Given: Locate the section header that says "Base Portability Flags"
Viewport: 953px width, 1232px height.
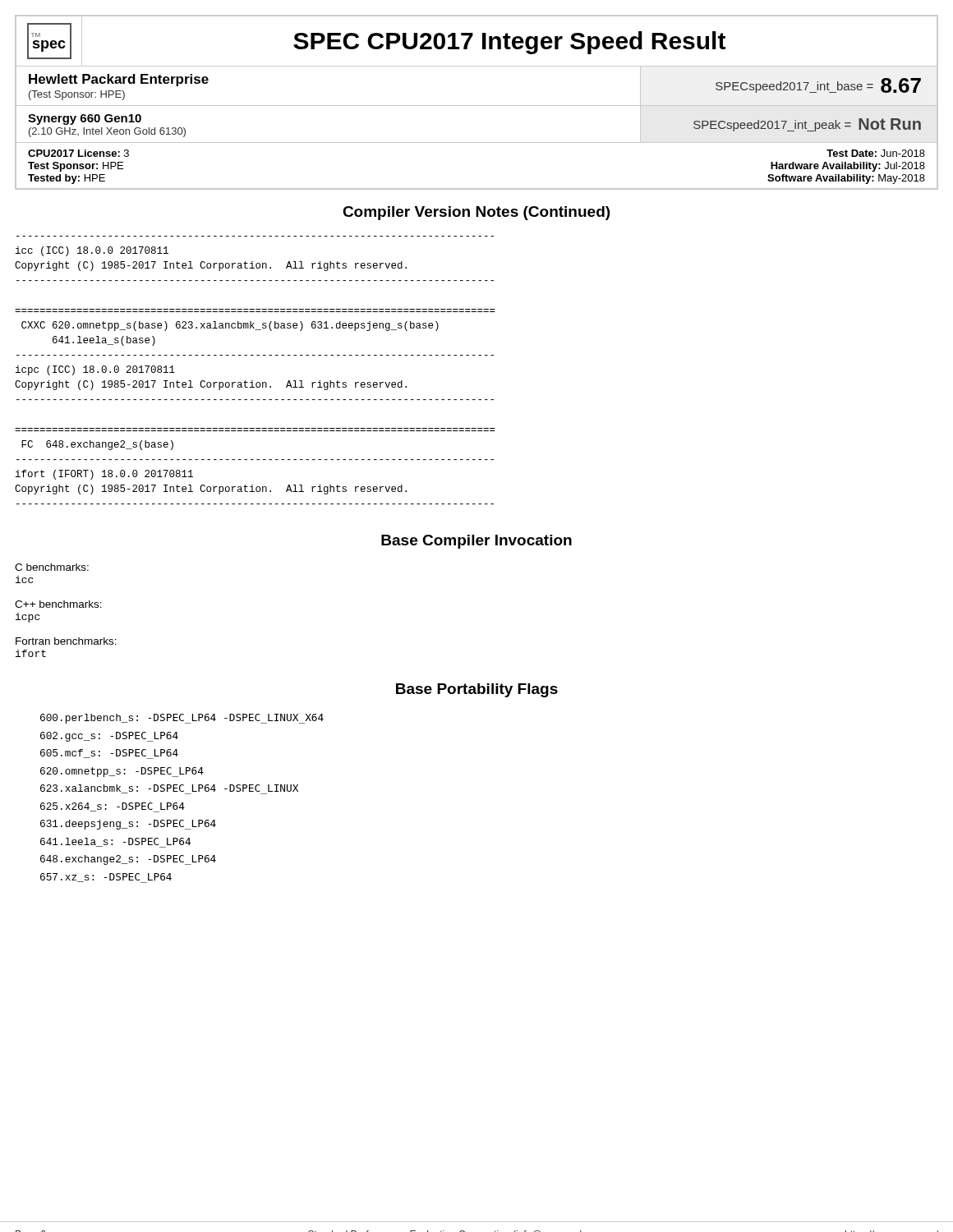Looking at the screenshot, I should coord(476,689).
